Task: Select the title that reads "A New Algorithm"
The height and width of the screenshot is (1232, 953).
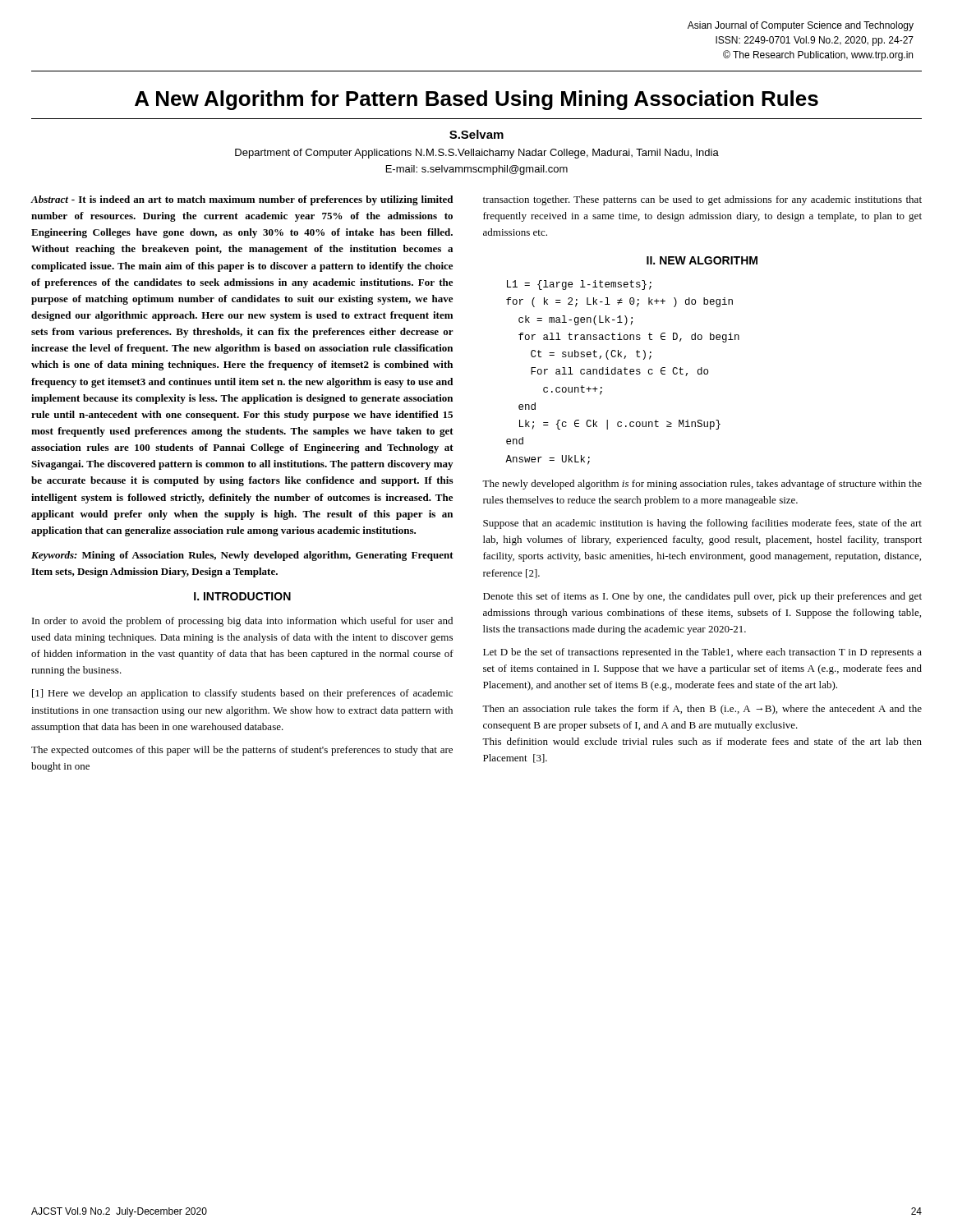Action: click(x=476, y=99)
